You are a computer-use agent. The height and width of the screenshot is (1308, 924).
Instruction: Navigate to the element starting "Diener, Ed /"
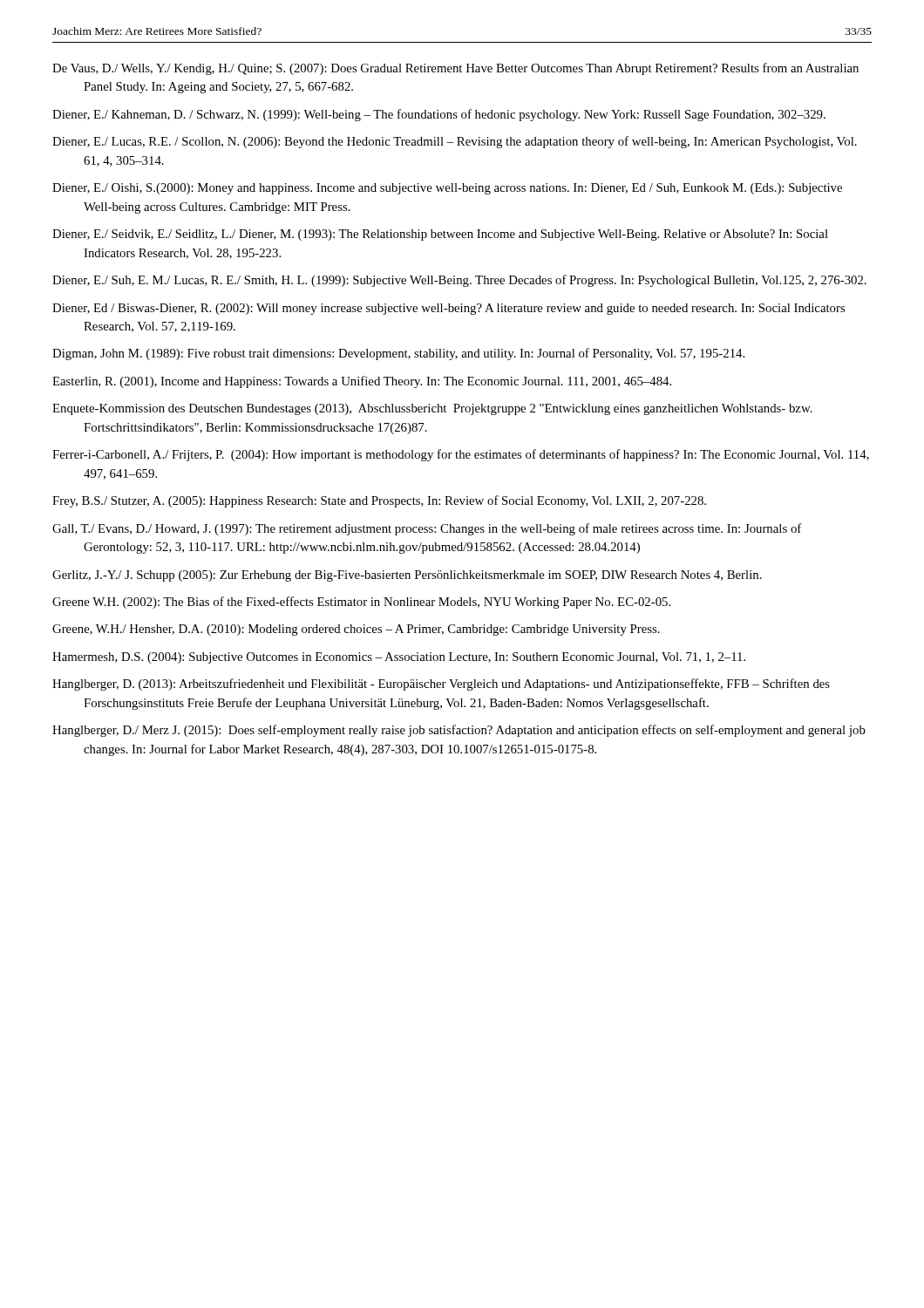click(x=462, y=317)
